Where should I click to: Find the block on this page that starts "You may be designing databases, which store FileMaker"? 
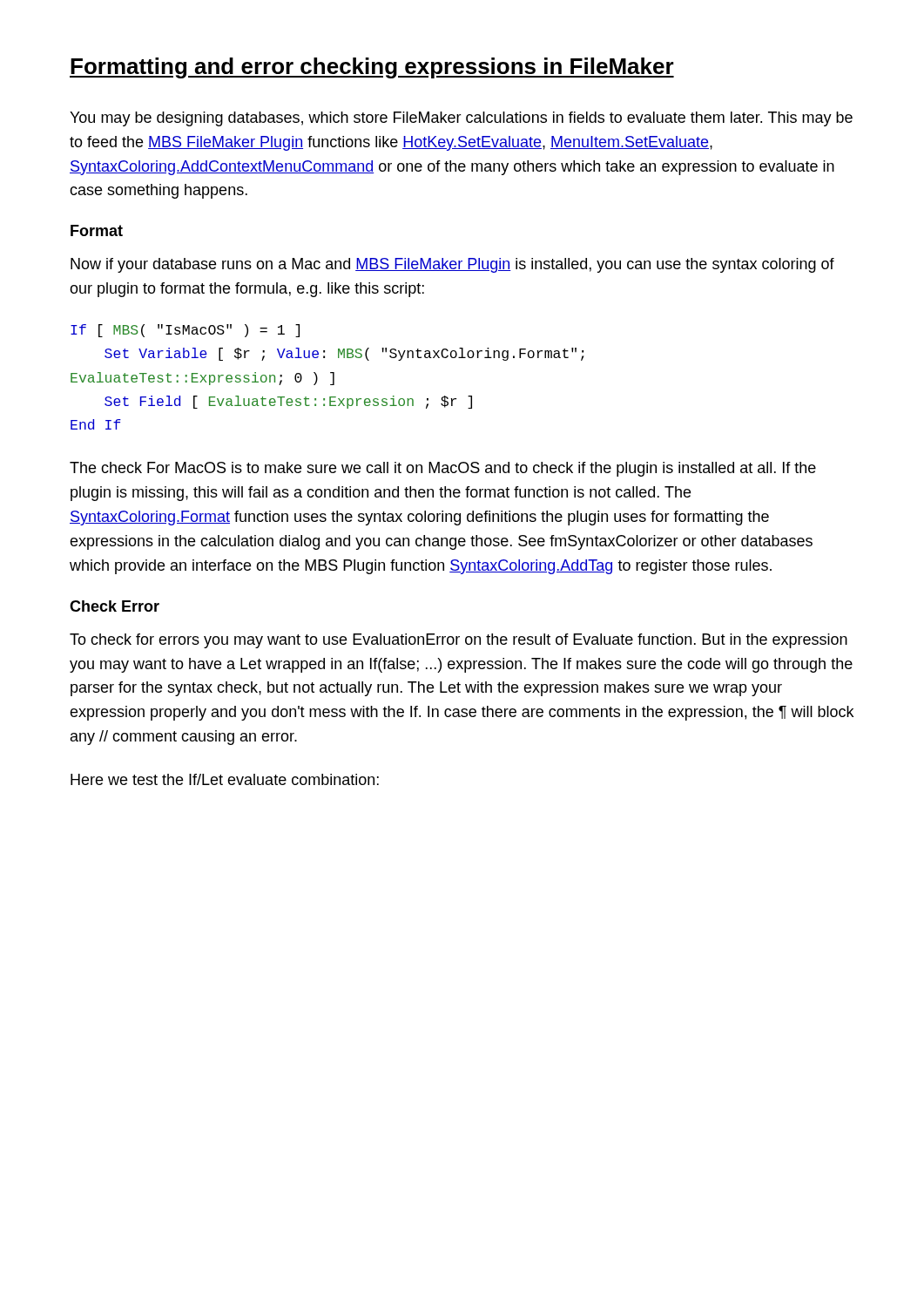point(461,154)
